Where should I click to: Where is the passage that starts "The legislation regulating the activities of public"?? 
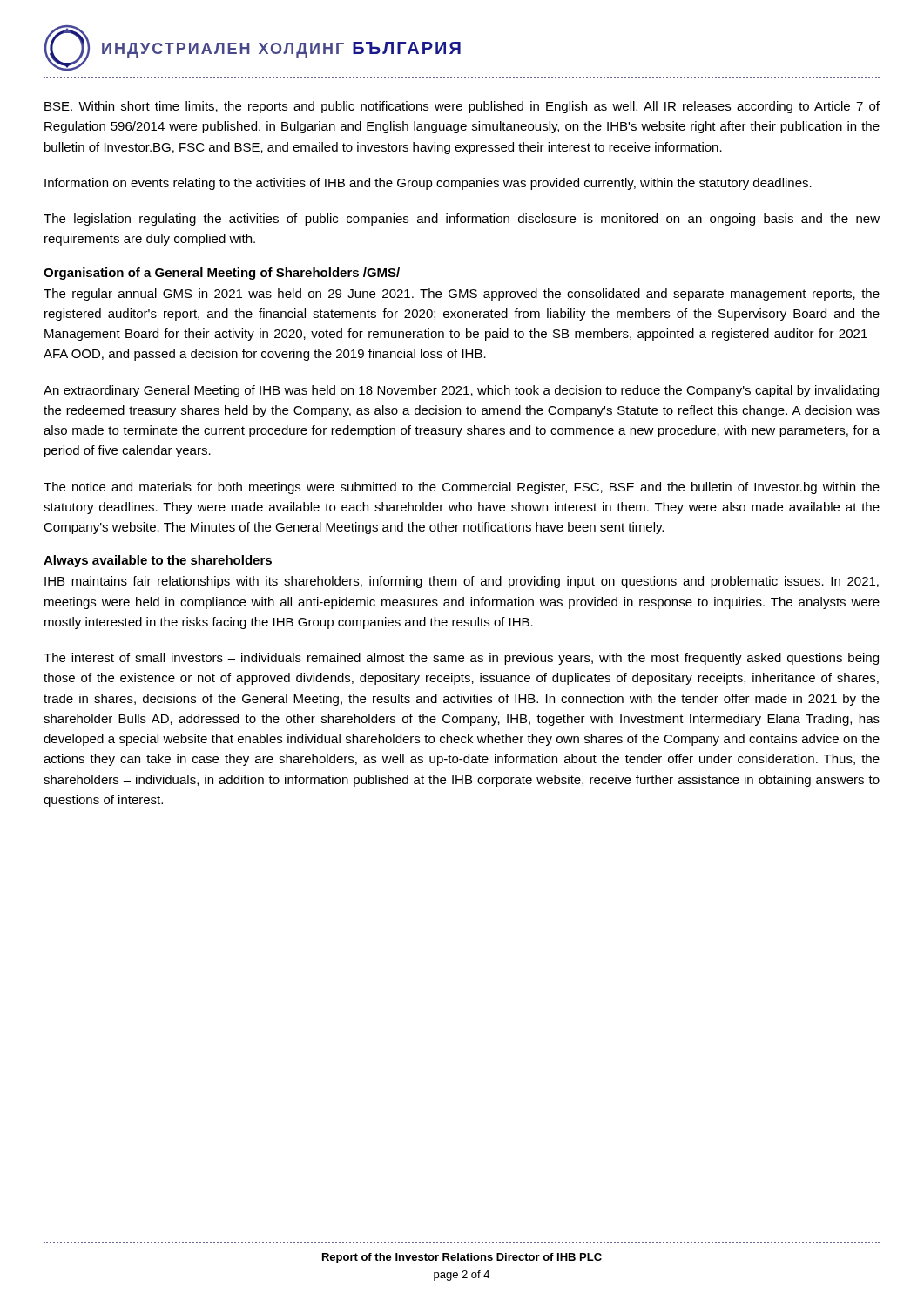pos(462,228)
